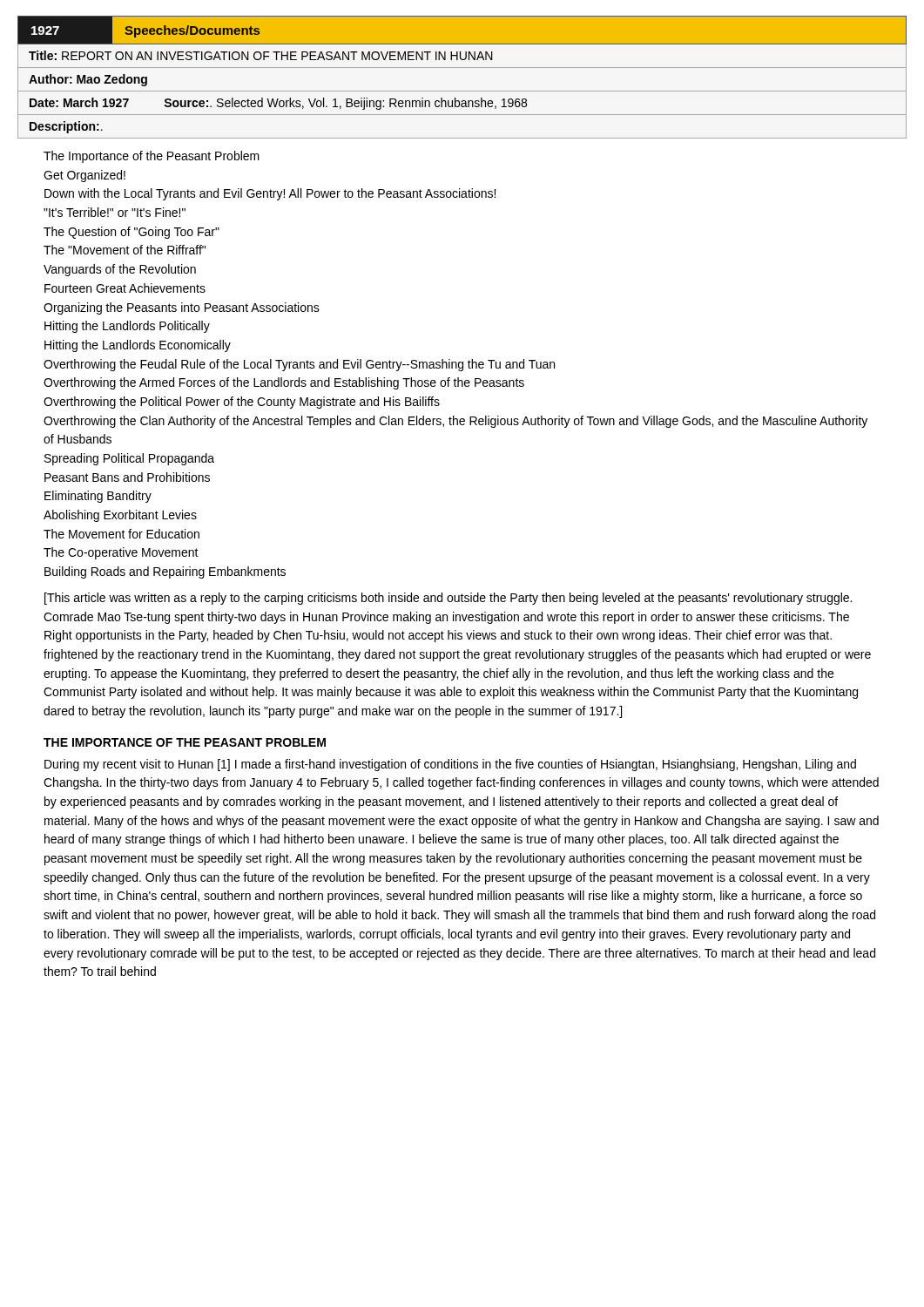Select the element starting "Vanguards of the Revolution"
The width and height of the screenshot is (924, 1307).
120,269
